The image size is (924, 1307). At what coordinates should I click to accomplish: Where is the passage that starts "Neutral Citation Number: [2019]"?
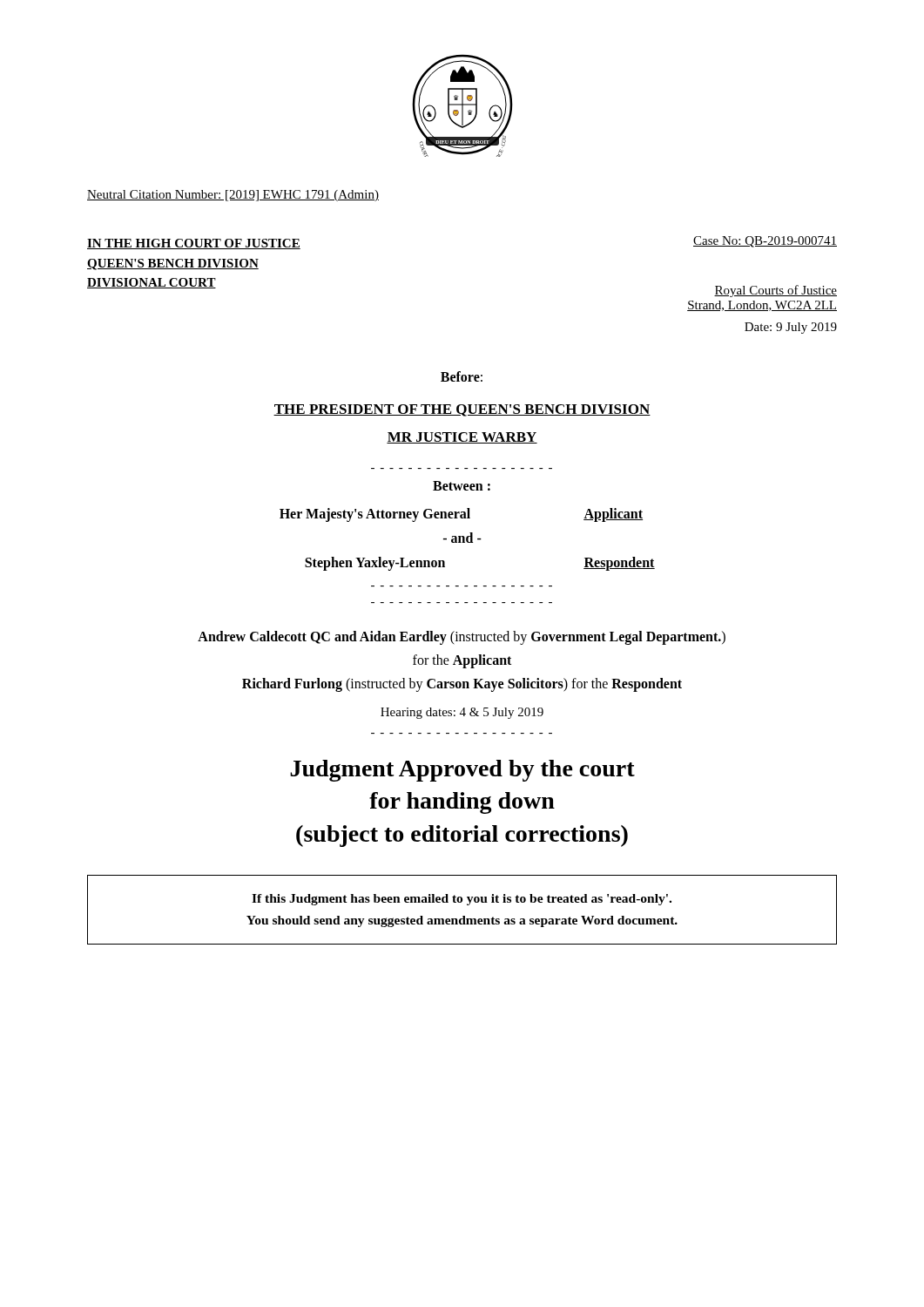click(x=233, y=195)
